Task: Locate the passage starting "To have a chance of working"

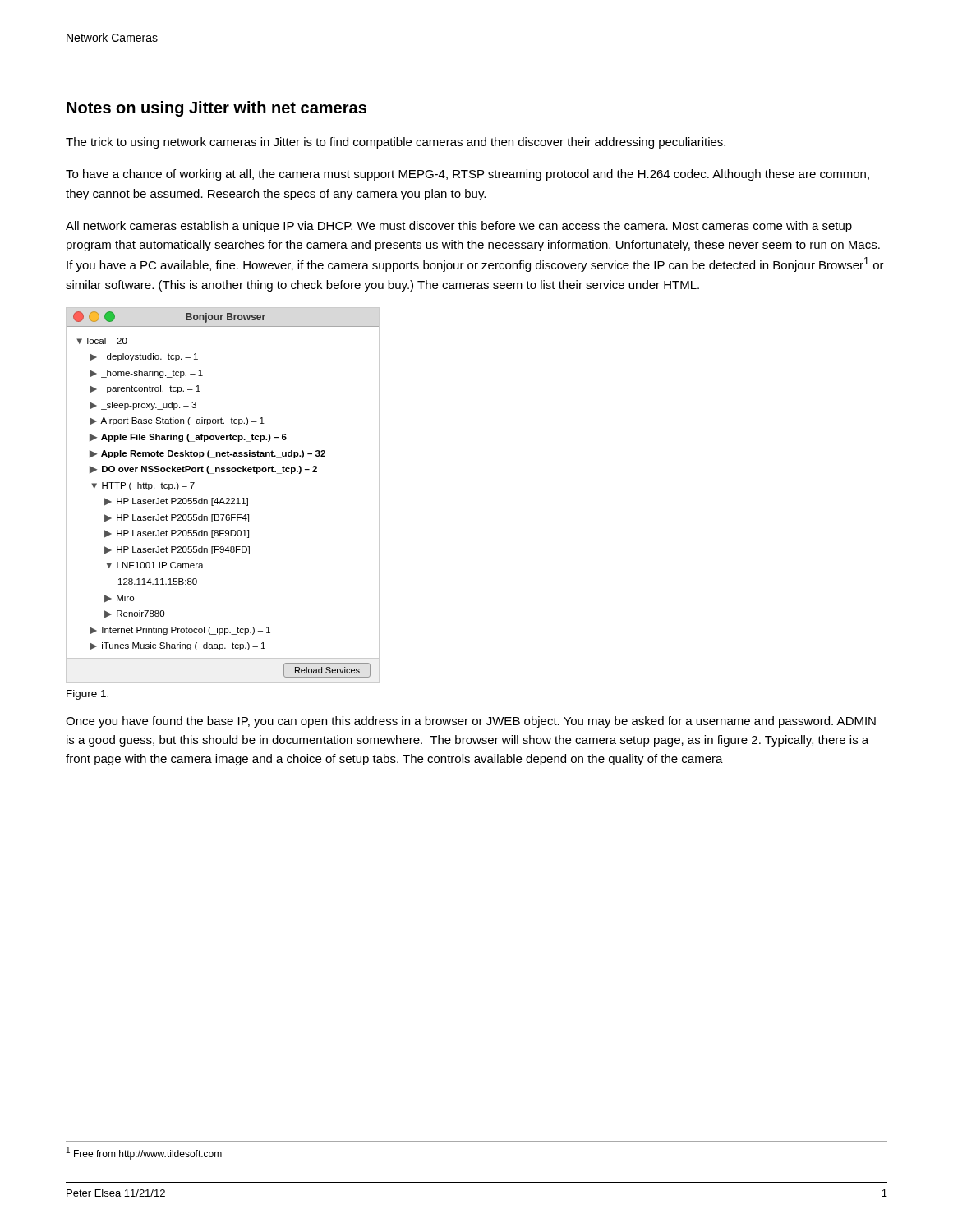Action: [468, 183]
